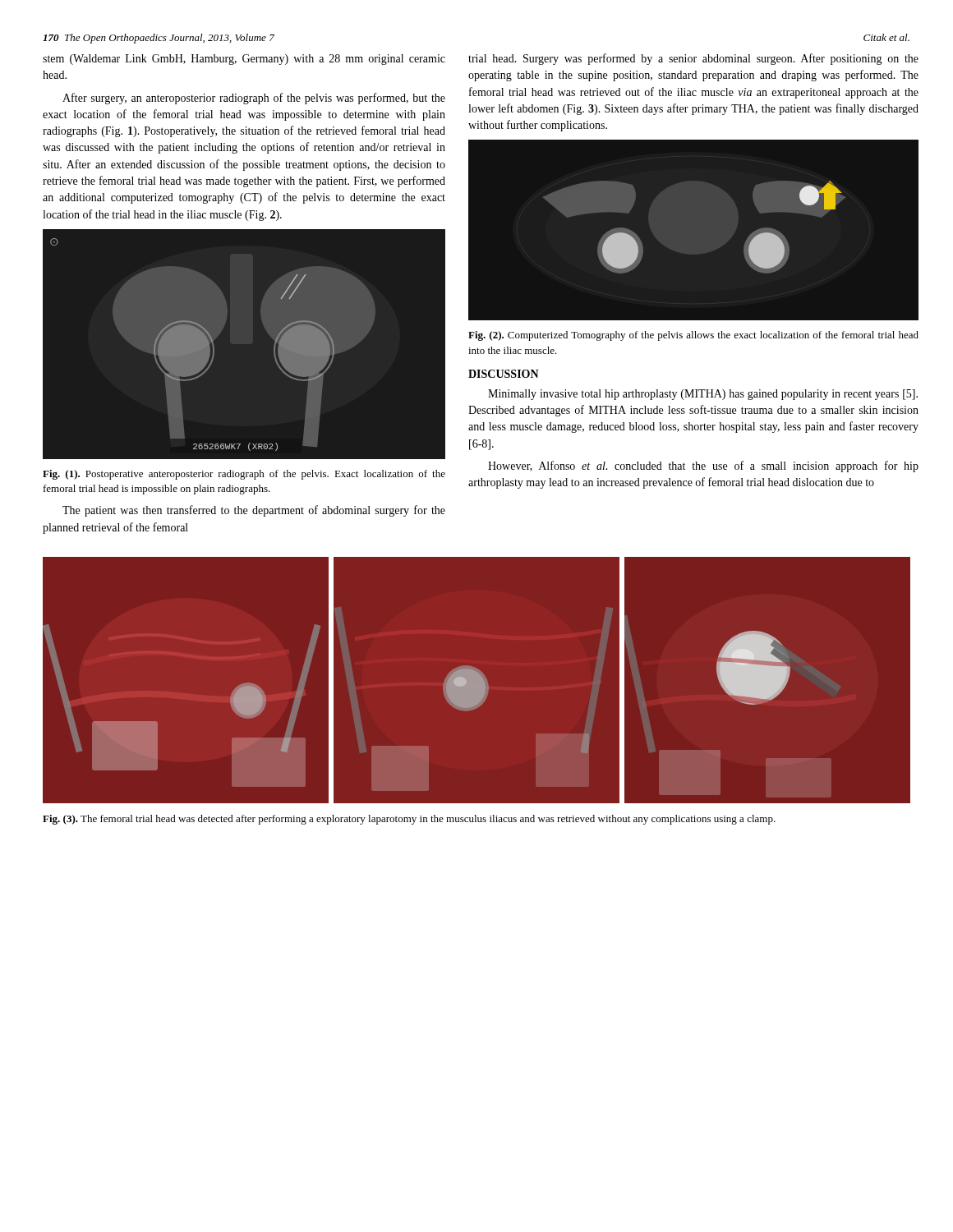The image size is (953, 1232).
Task: Select the caption with the text "Fig. (1). Postoperative anteroposterior radiograph of the"
Action: tap(244, 481)
